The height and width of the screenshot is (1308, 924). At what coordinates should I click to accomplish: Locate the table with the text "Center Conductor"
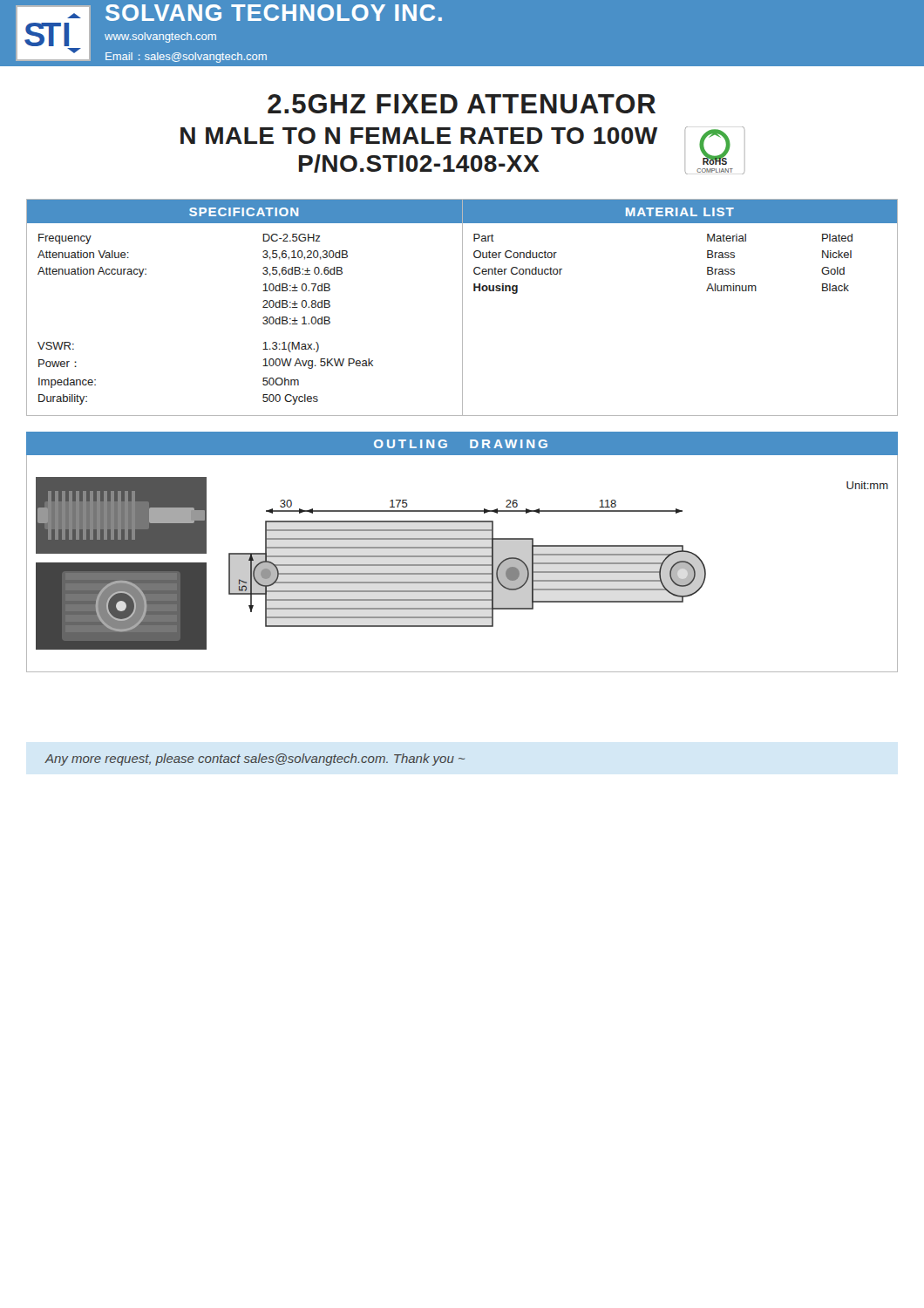[680, 307]
